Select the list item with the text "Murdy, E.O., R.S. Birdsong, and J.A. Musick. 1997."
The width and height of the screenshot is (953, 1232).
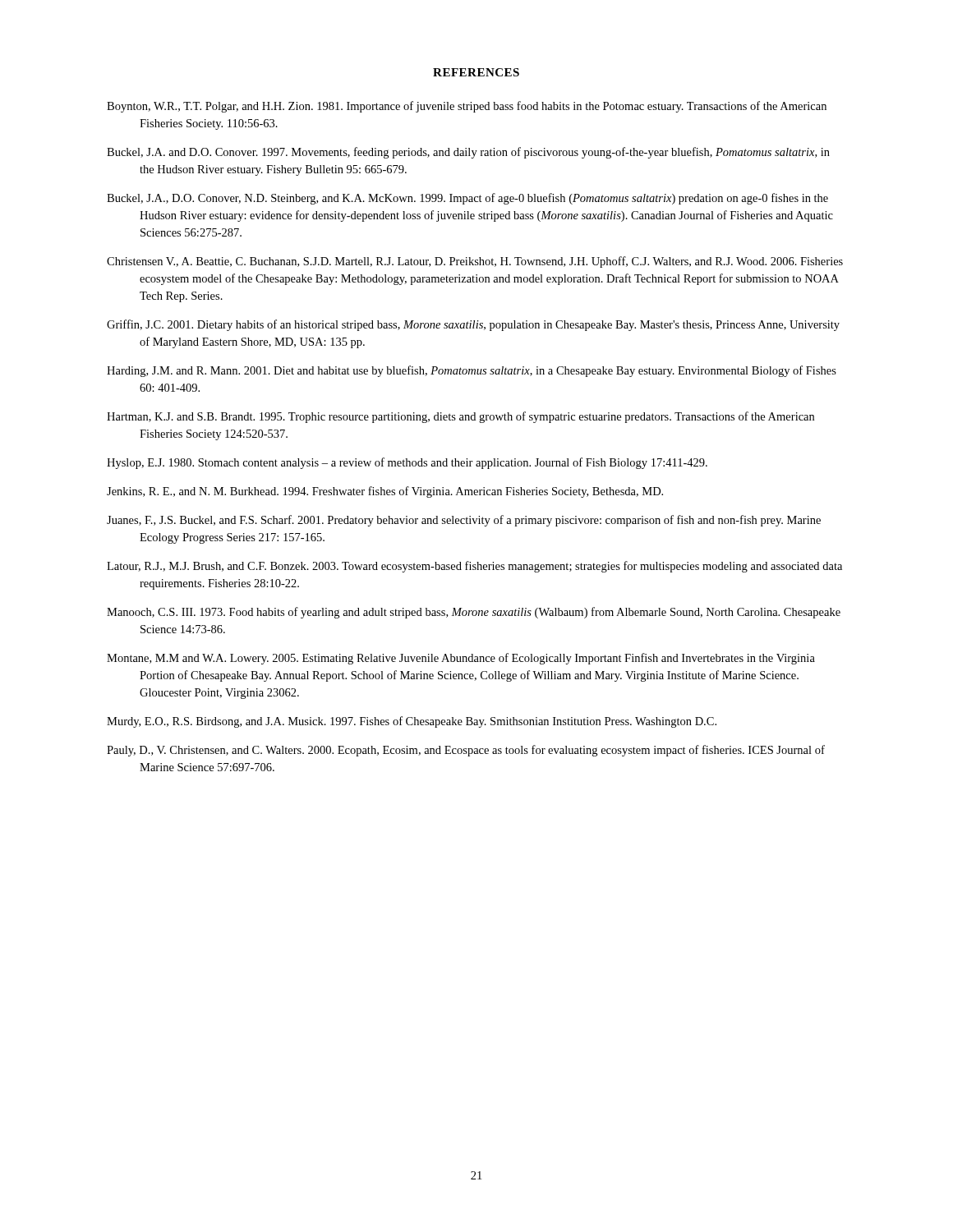tap(412, 722)
